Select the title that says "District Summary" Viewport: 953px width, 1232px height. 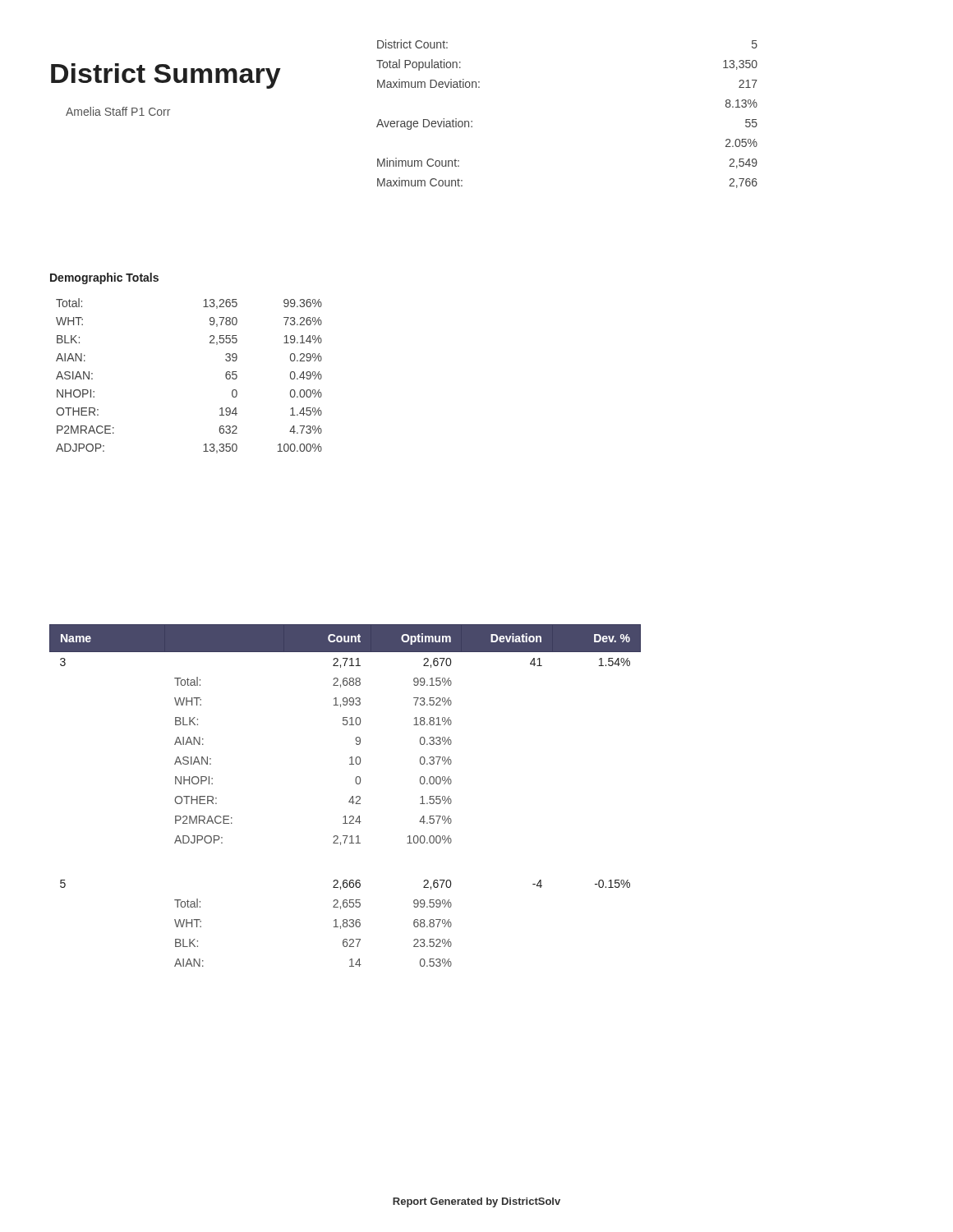pyautogui.click(x=165, y=73)
